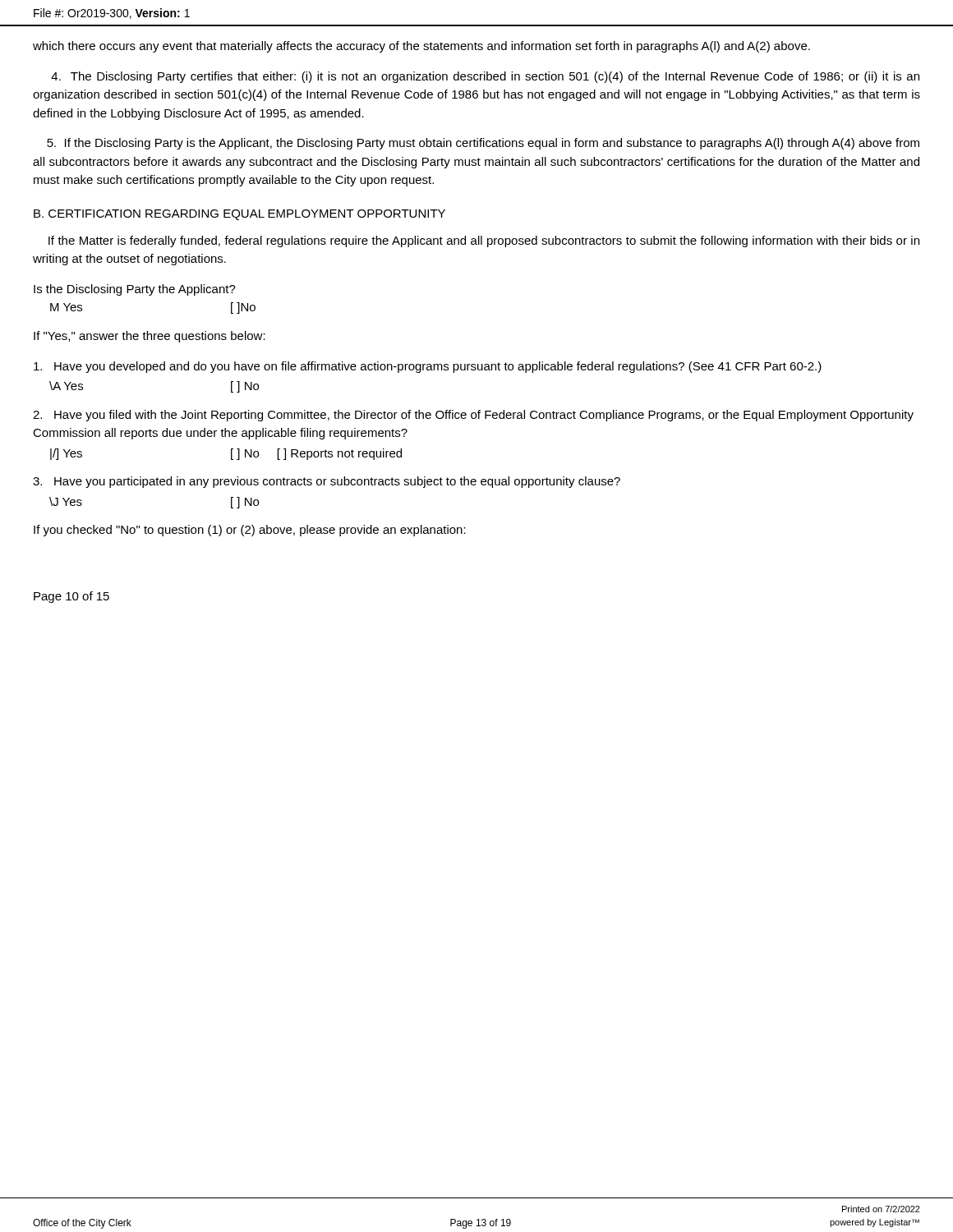Locate the section header that opens with "B. CERTIFICATION REGARDING EQUAL"

click(x=239, y=213)
